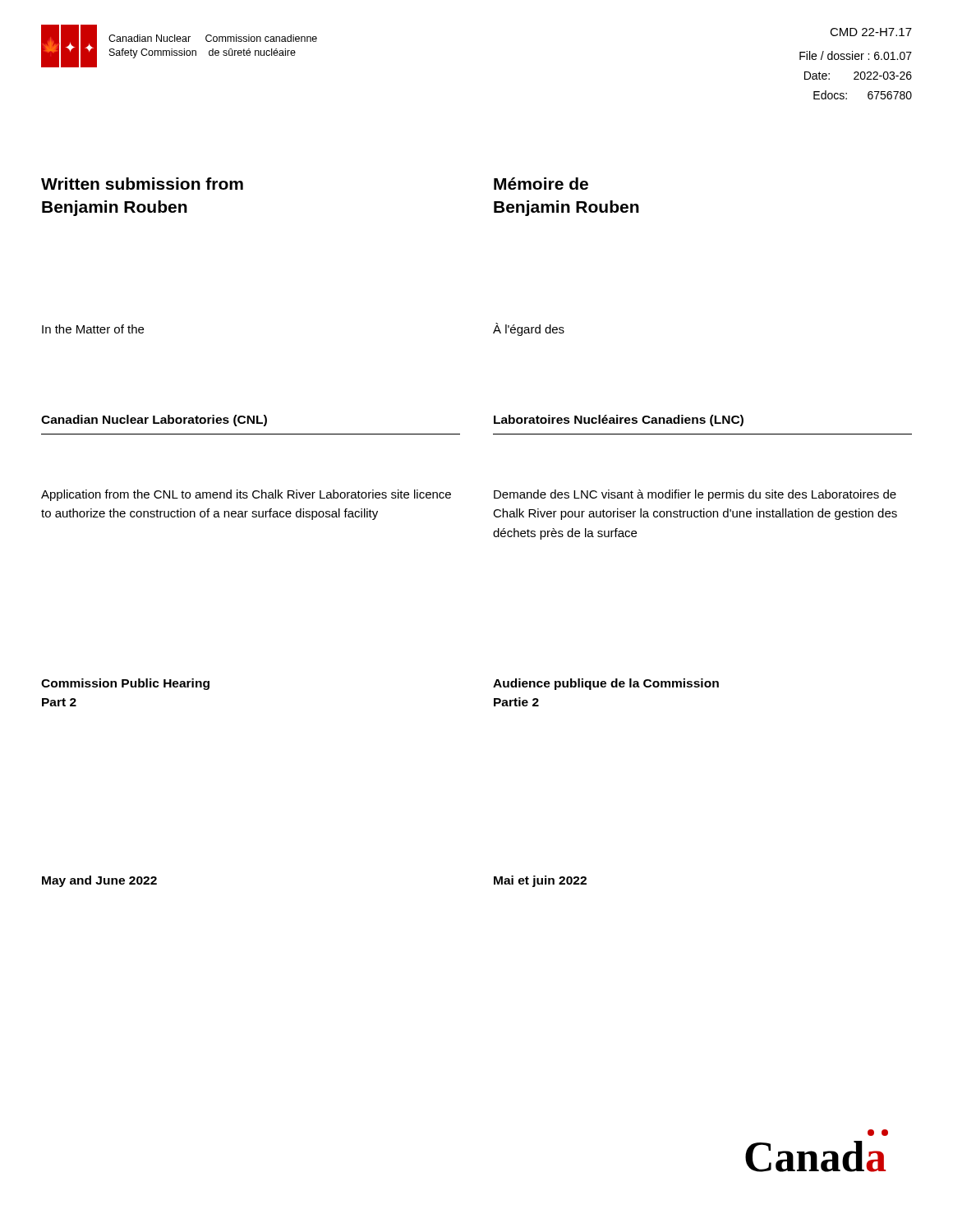This screenshot has height=1232, width=953.
Task: Find "Written submission fromBenjamin Rouben" on this page
Action: coord(143,195)
